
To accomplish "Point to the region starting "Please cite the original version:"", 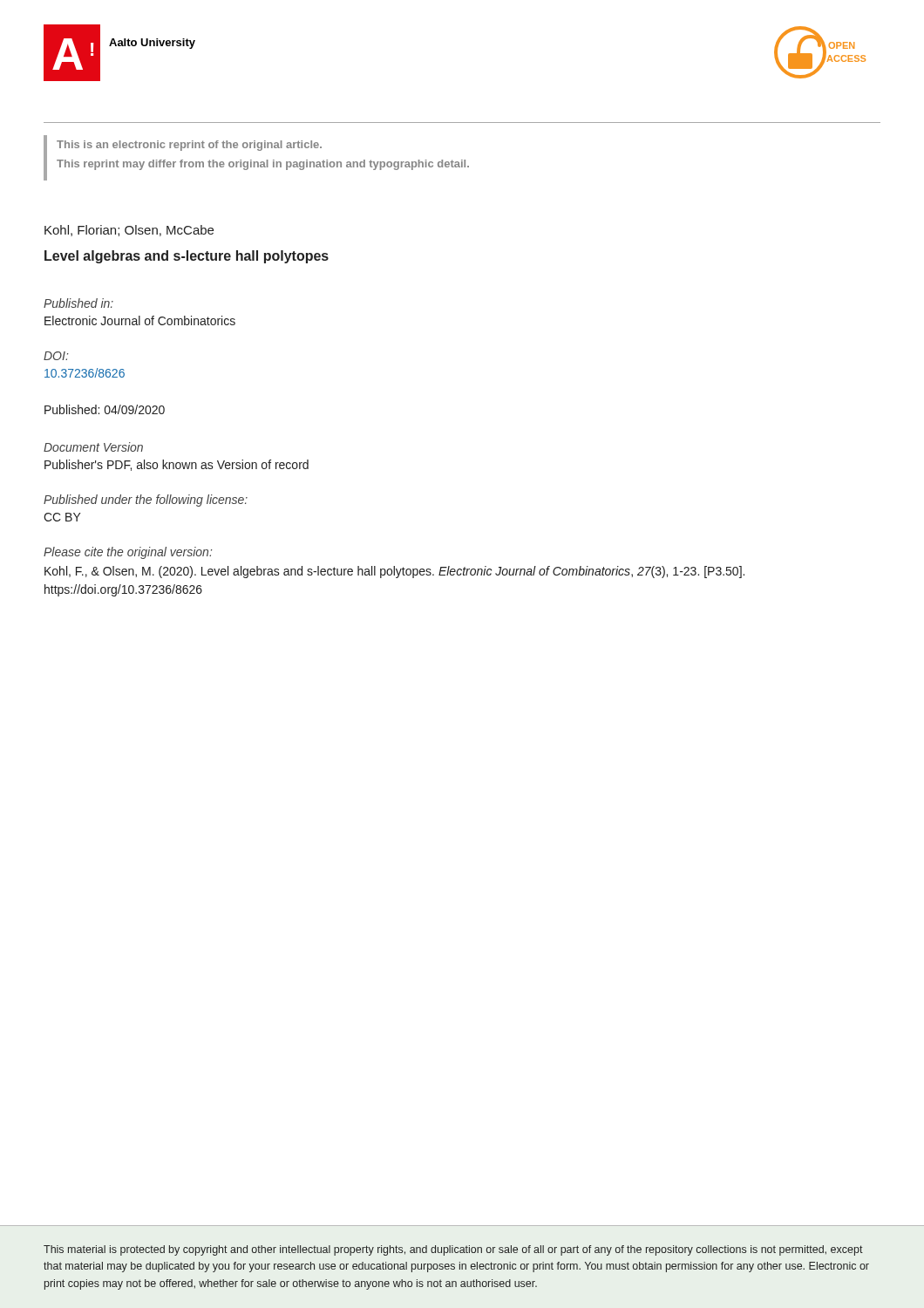I will tap(128, 552).
